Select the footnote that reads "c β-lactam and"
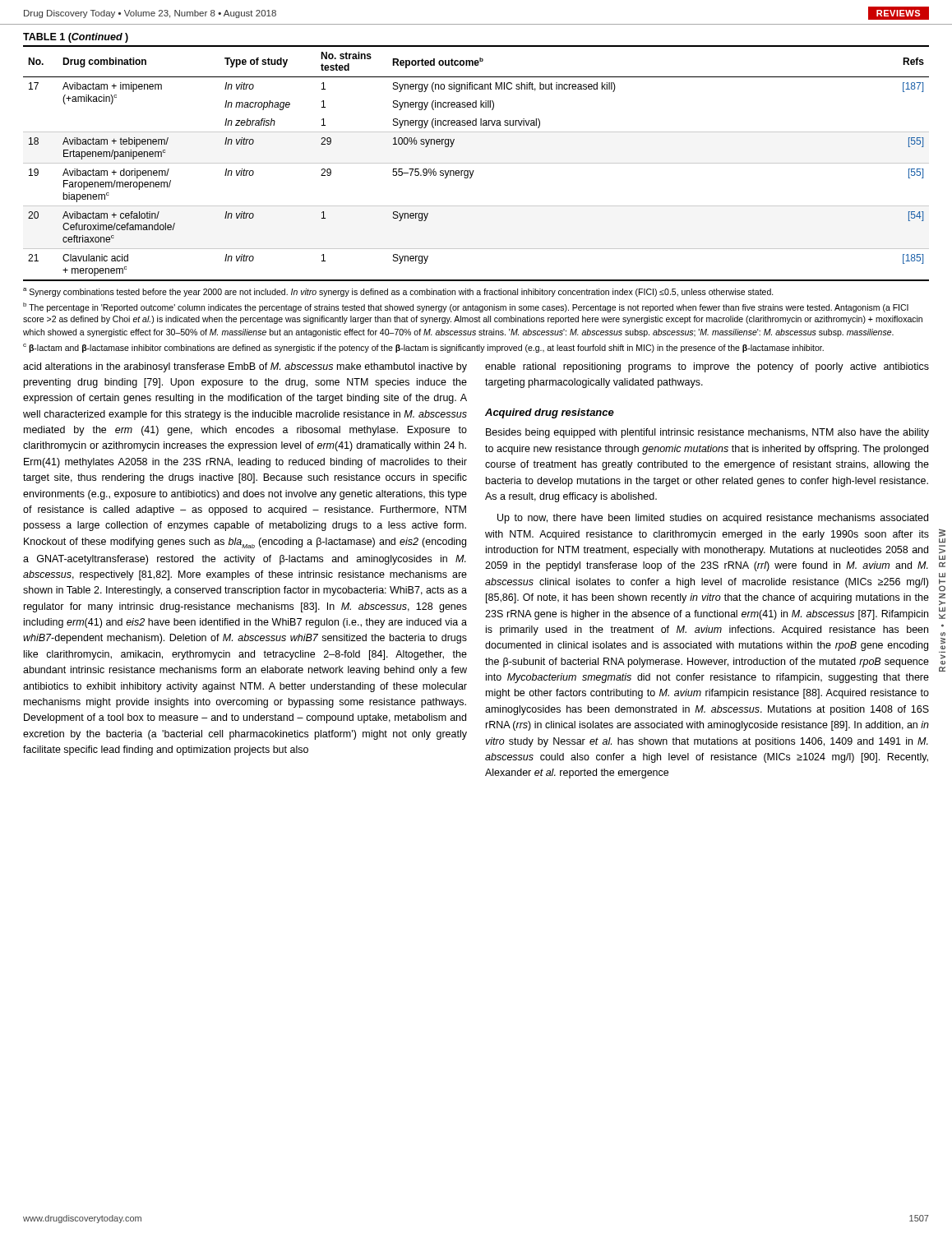 coord(476,347)
